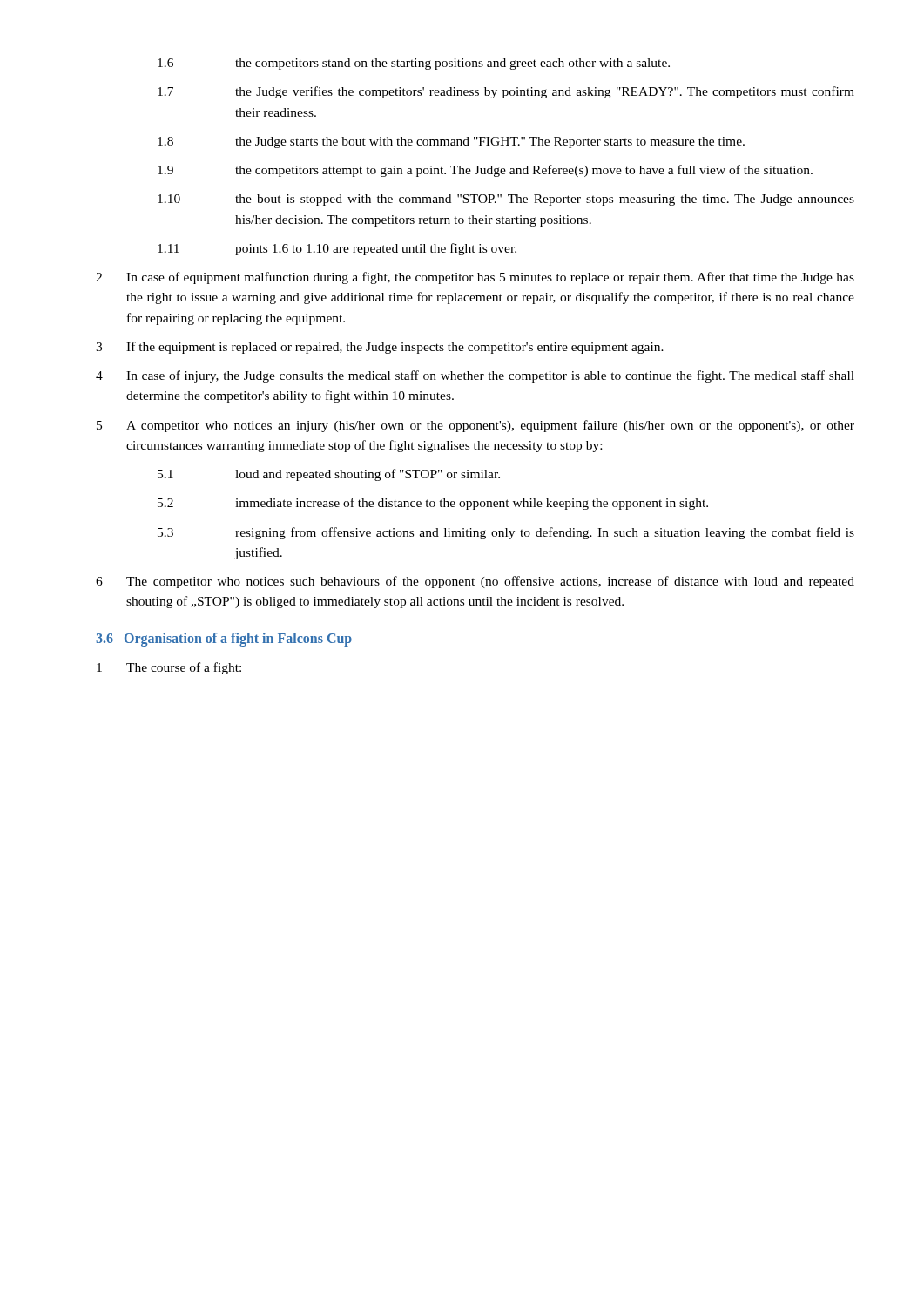Point to the block beginning "7 the Judge verifies the"
The height and width of the screenshot is (1307, 924).
tap(471, 102)
